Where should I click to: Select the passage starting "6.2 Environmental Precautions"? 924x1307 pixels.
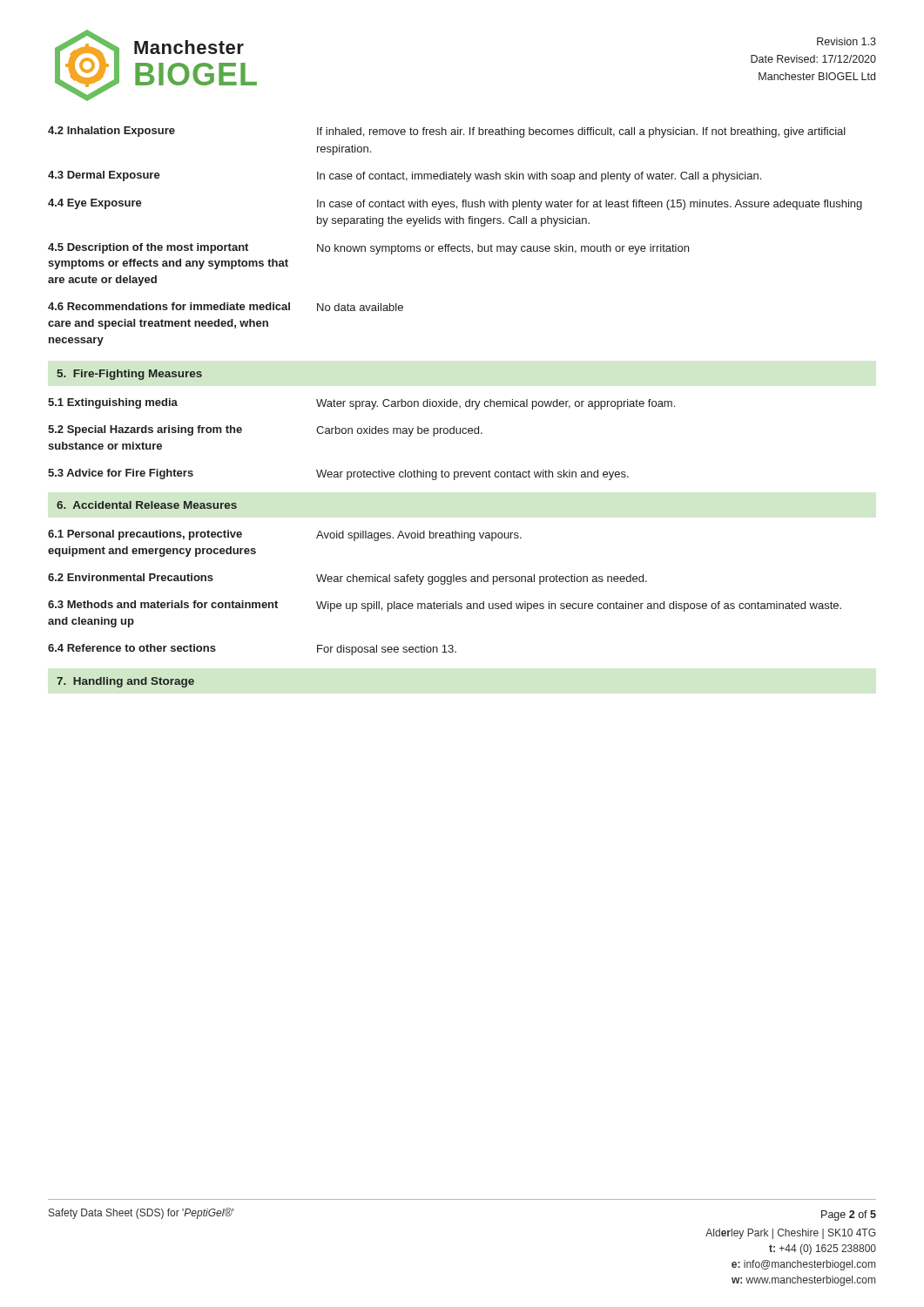pos(131,577)
